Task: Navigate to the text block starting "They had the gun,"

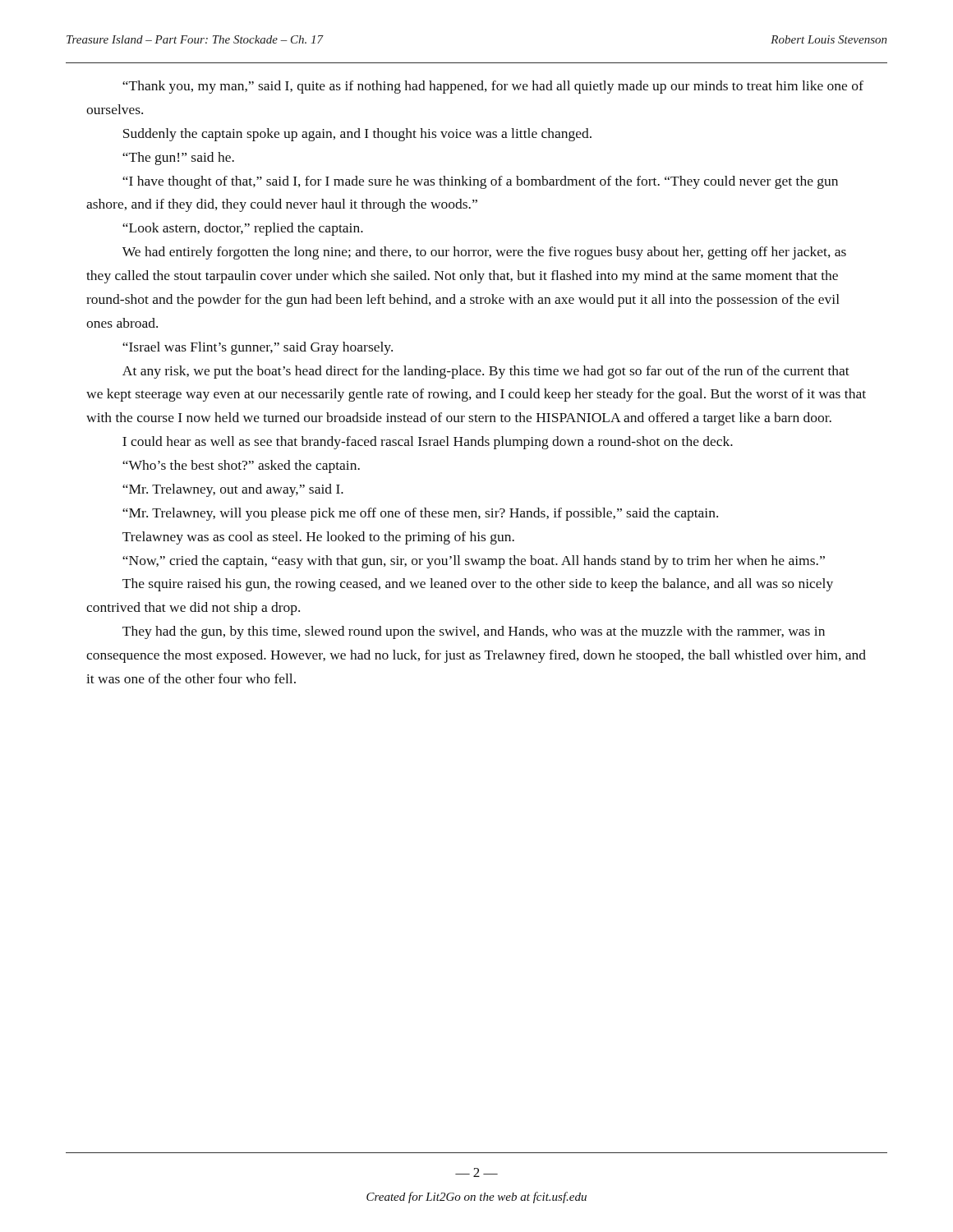Action: point(476,655)
